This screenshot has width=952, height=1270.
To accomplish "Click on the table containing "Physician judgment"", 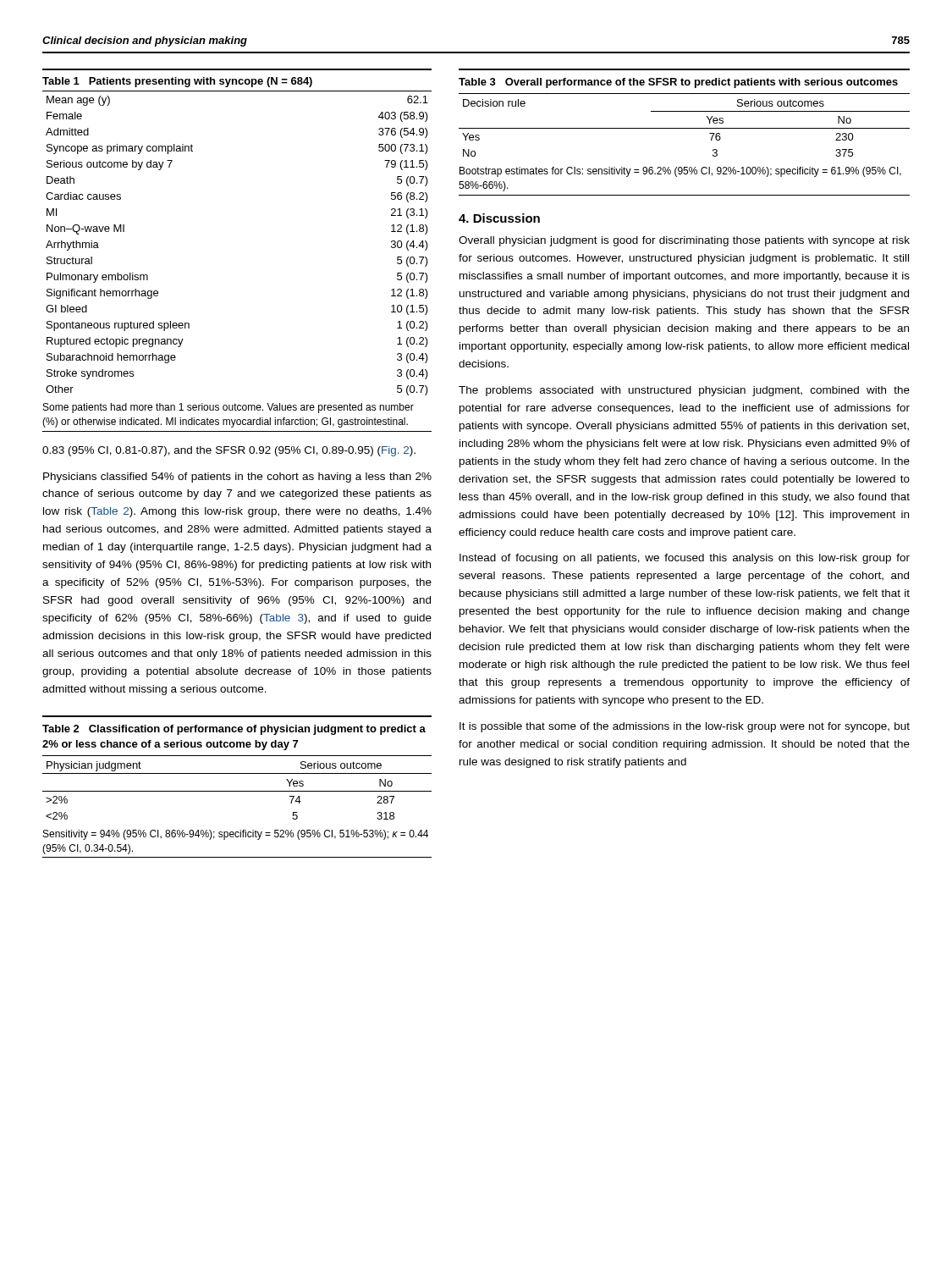I will (237, 787).
